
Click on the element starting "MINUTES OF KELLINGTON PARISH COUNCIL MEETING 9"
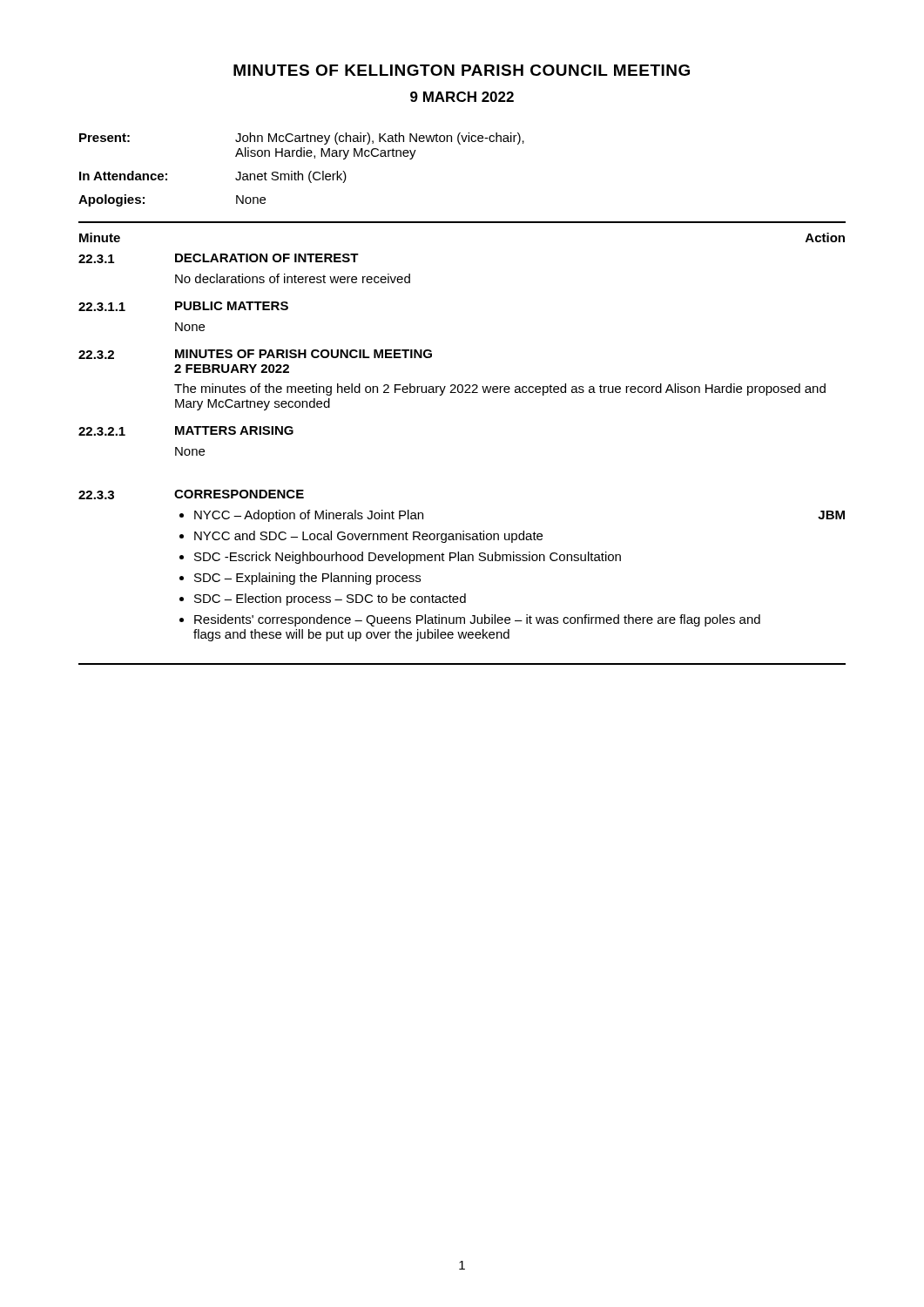pos(462,84)
